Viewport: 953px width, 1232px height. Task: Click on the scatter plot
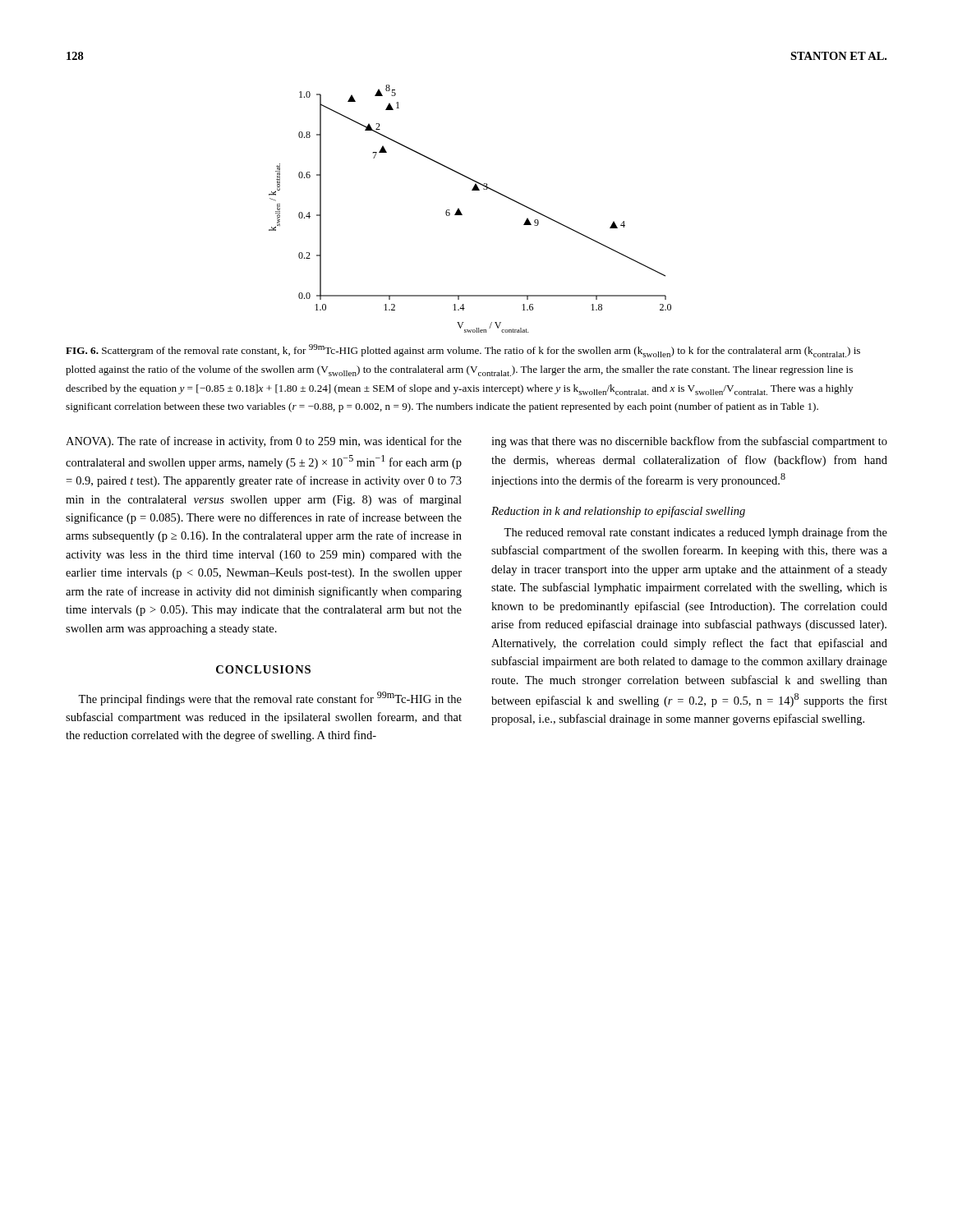pyautogui.click(x=476, y=205)
